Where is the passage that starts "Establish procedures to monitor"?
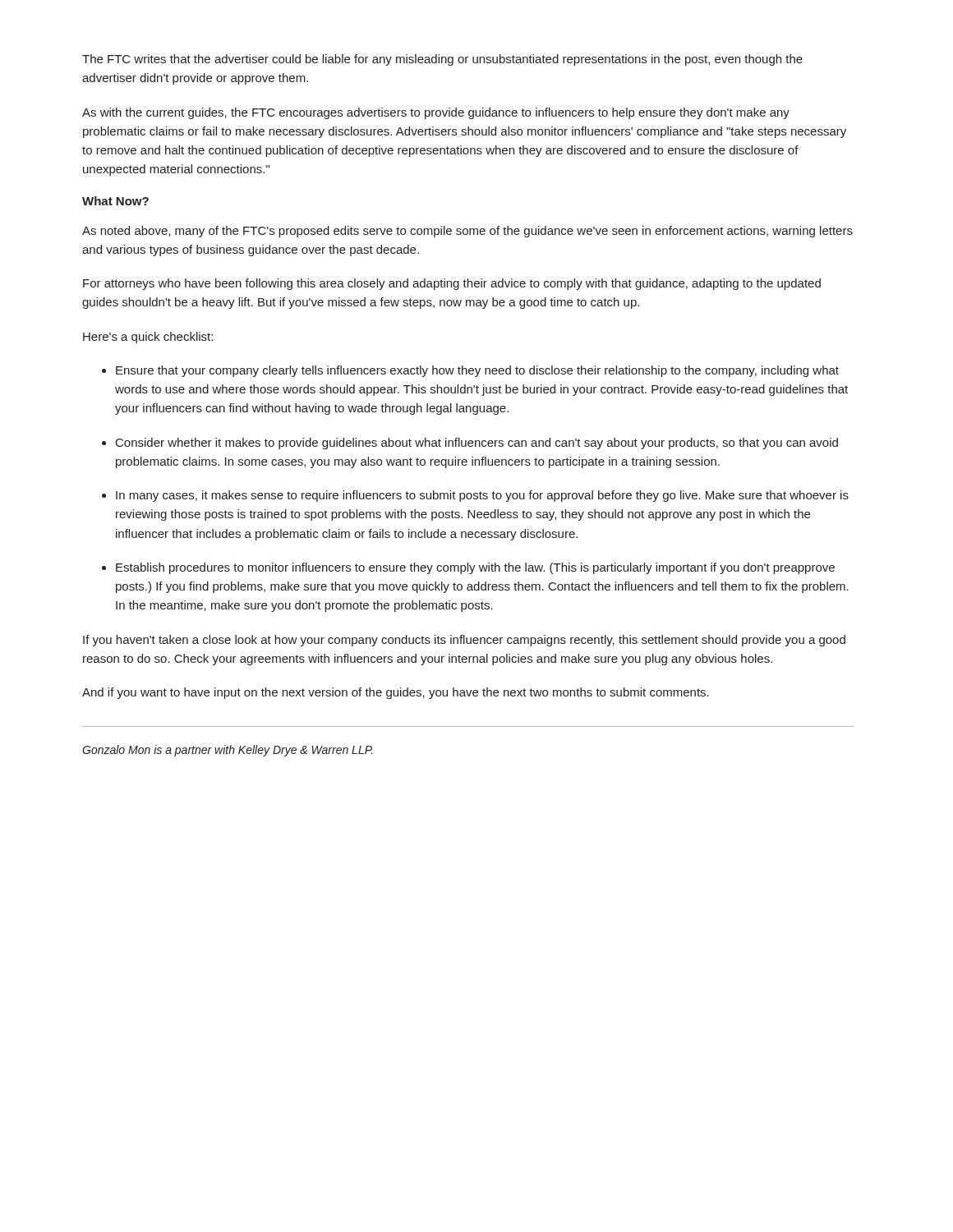This screenshot has height=1232, width=953. [x=482, y=586]
